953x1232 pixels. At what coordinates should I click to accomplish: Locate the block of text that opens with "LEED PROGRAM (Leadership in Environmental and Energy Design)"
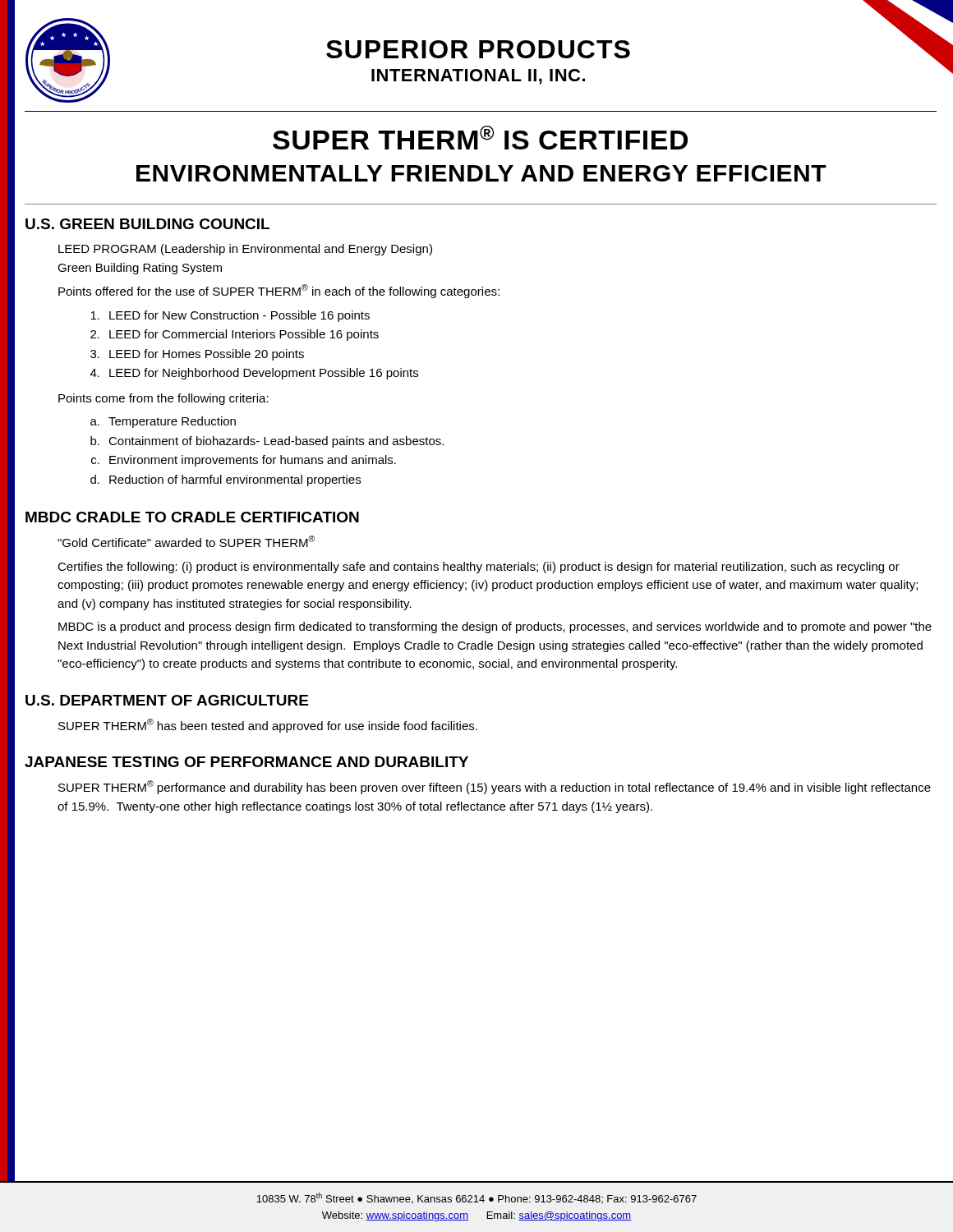245,250
